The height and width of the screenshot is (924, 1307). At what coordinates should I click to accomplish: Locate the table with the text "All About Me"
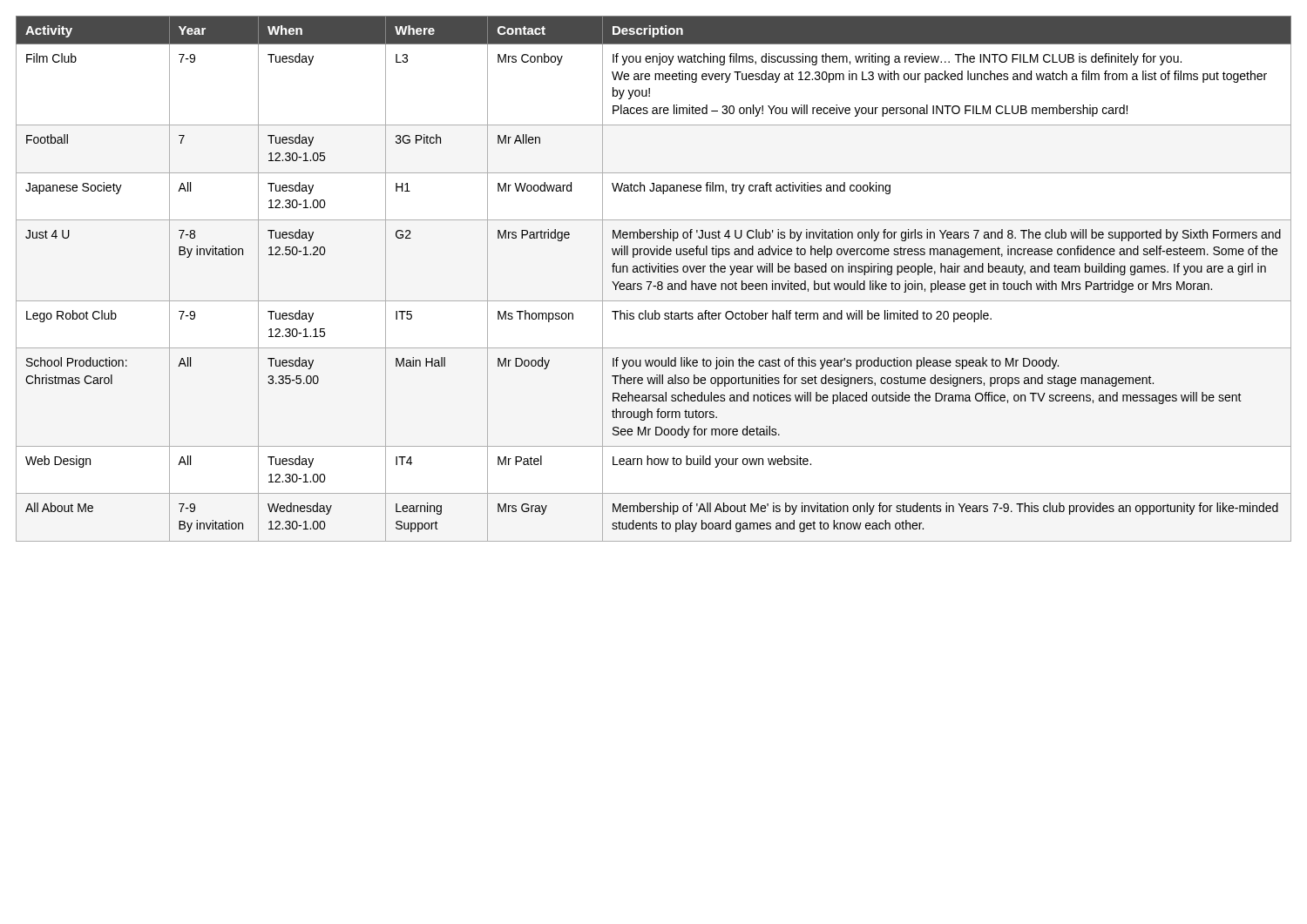coord(654,279)
